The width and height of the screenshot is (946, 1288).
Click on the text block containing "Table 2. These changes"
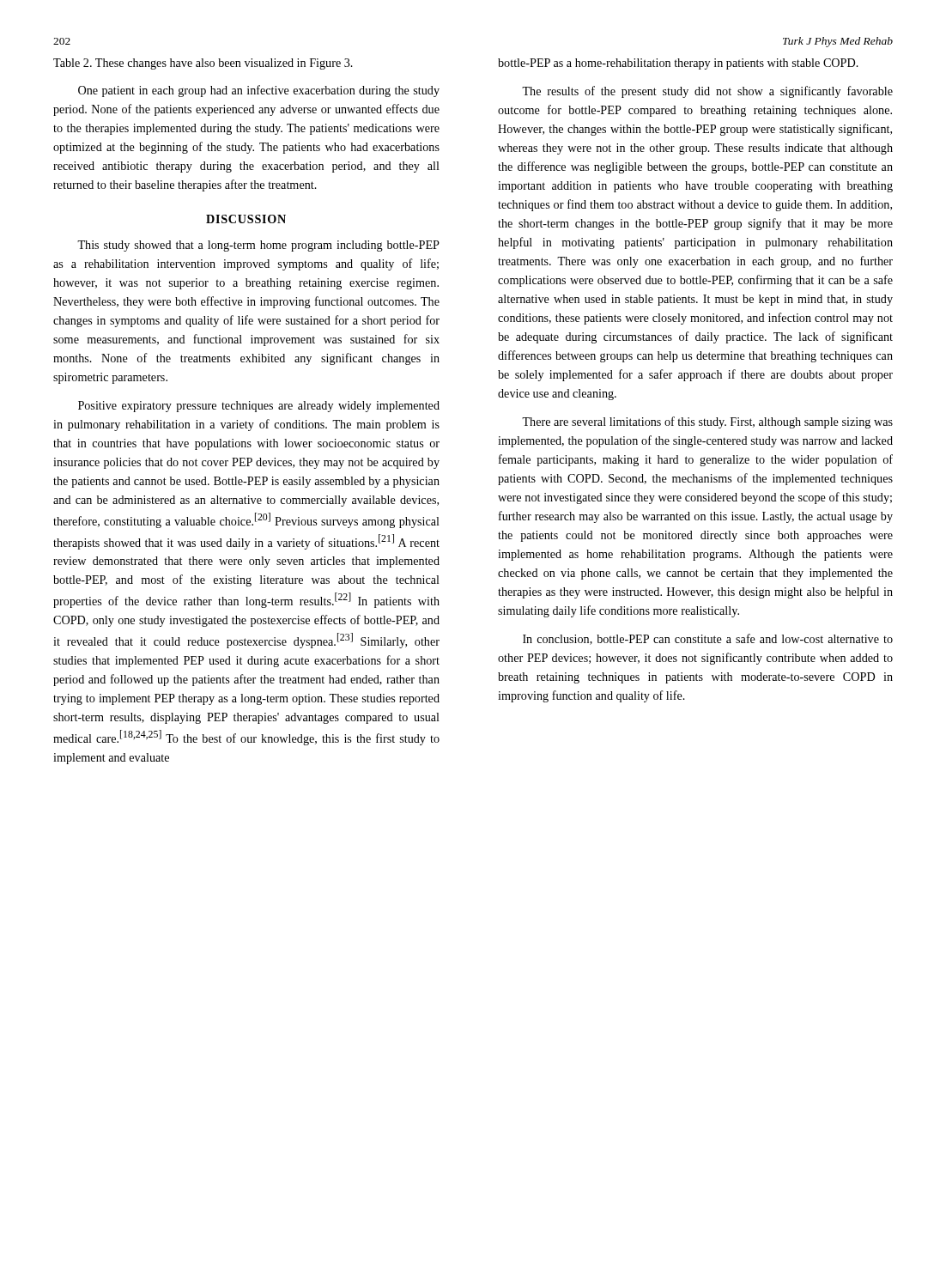click(246, 63)
